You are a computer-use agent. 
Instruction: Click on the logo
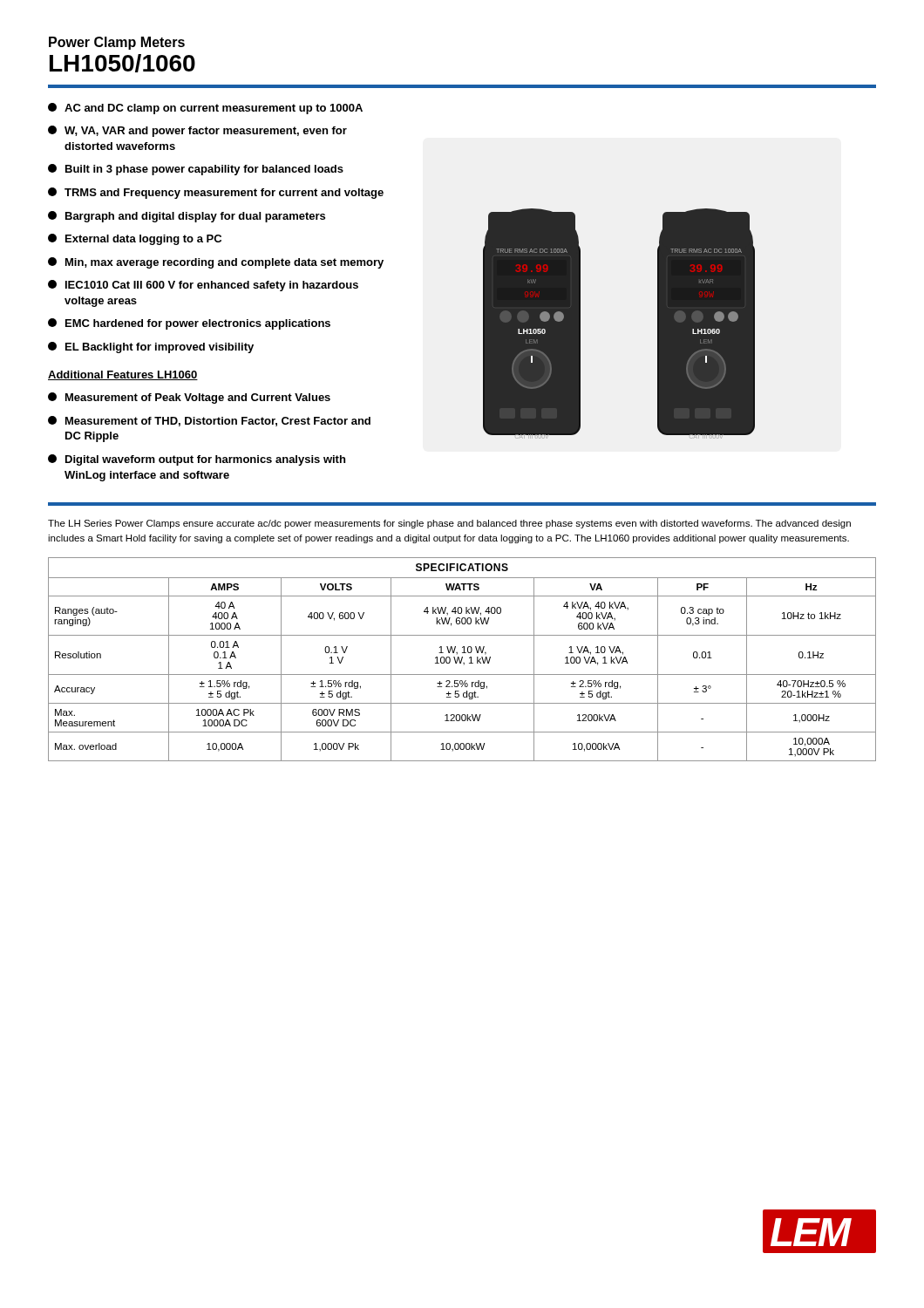pos(819,1233)
